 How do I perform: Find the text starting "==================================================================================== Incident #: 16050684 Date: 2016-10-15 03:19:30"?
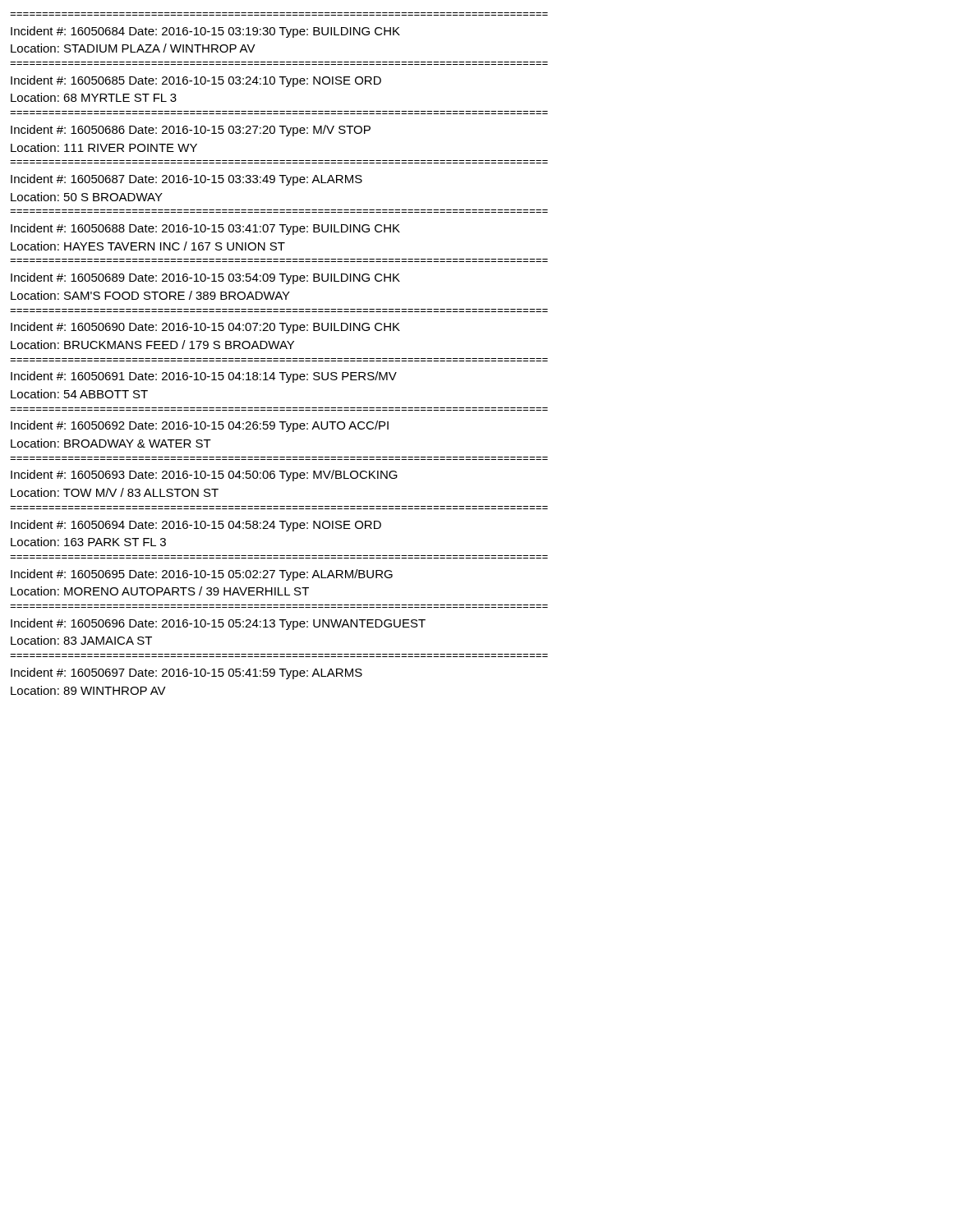pos(205,32)
